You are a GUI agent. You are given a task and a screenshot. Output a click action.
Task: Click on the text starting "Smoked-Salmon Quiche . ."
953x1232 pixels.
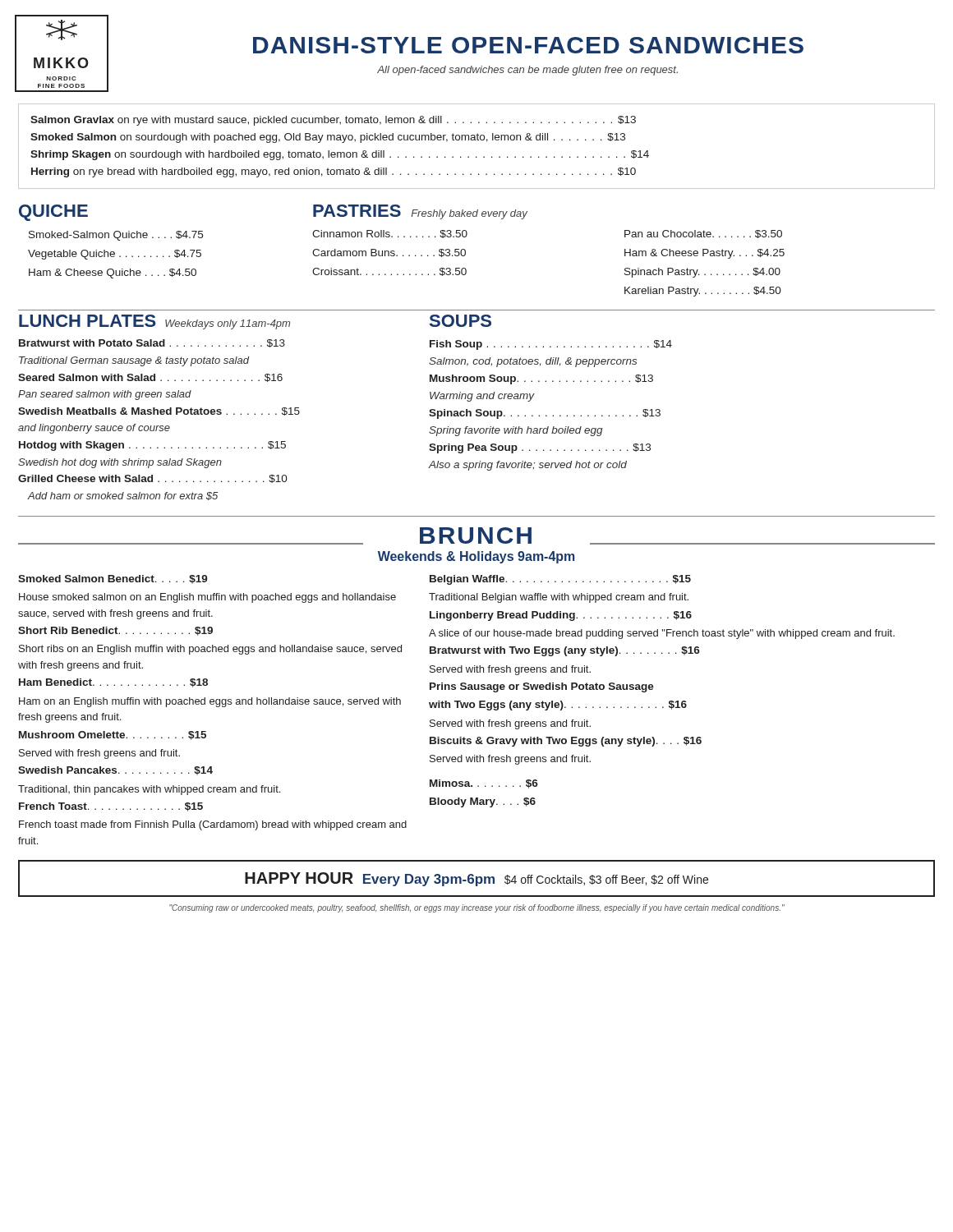[x=116, y=234]
